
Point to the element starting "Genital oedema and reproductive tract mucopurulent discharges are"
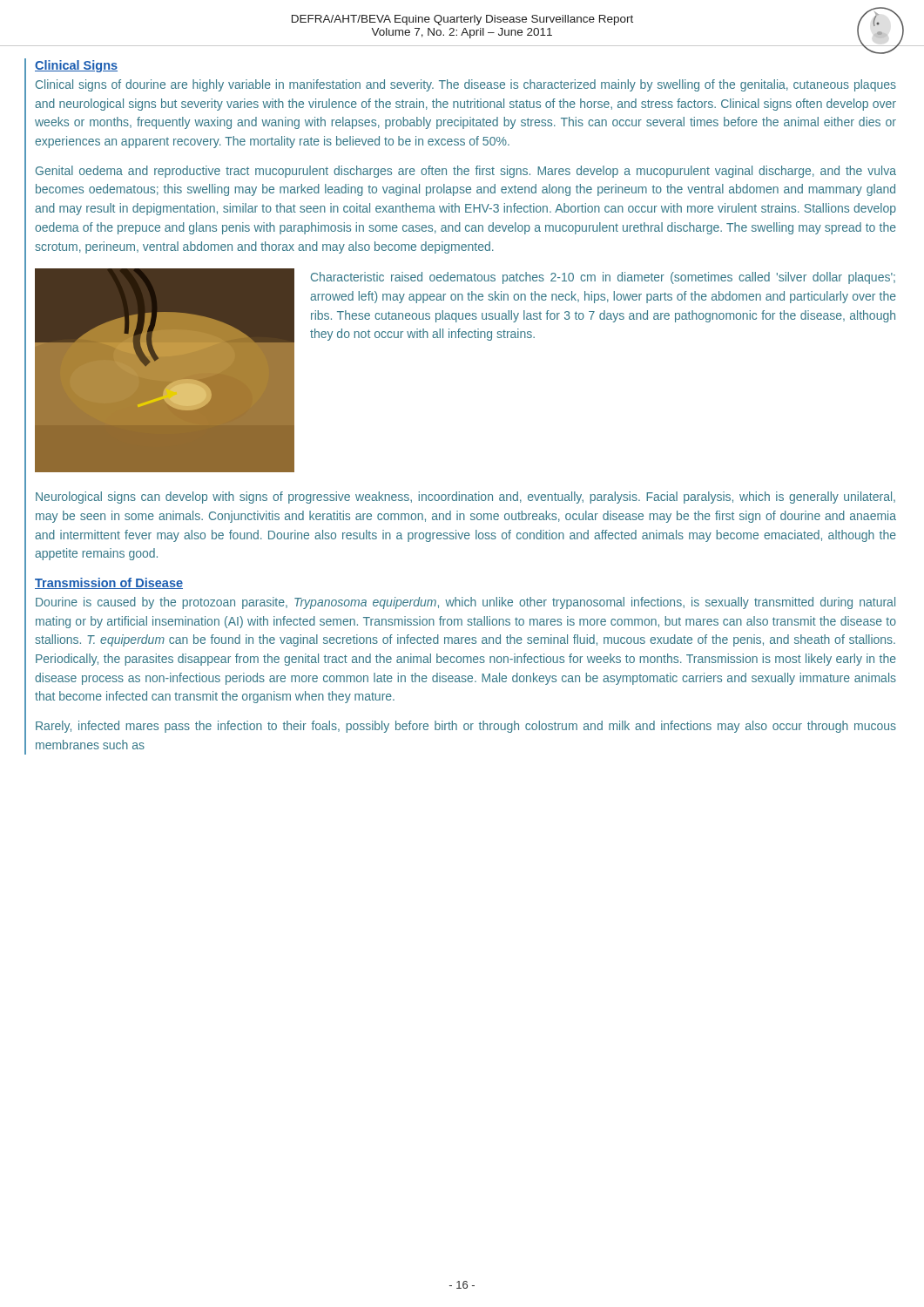pos(465,208)
